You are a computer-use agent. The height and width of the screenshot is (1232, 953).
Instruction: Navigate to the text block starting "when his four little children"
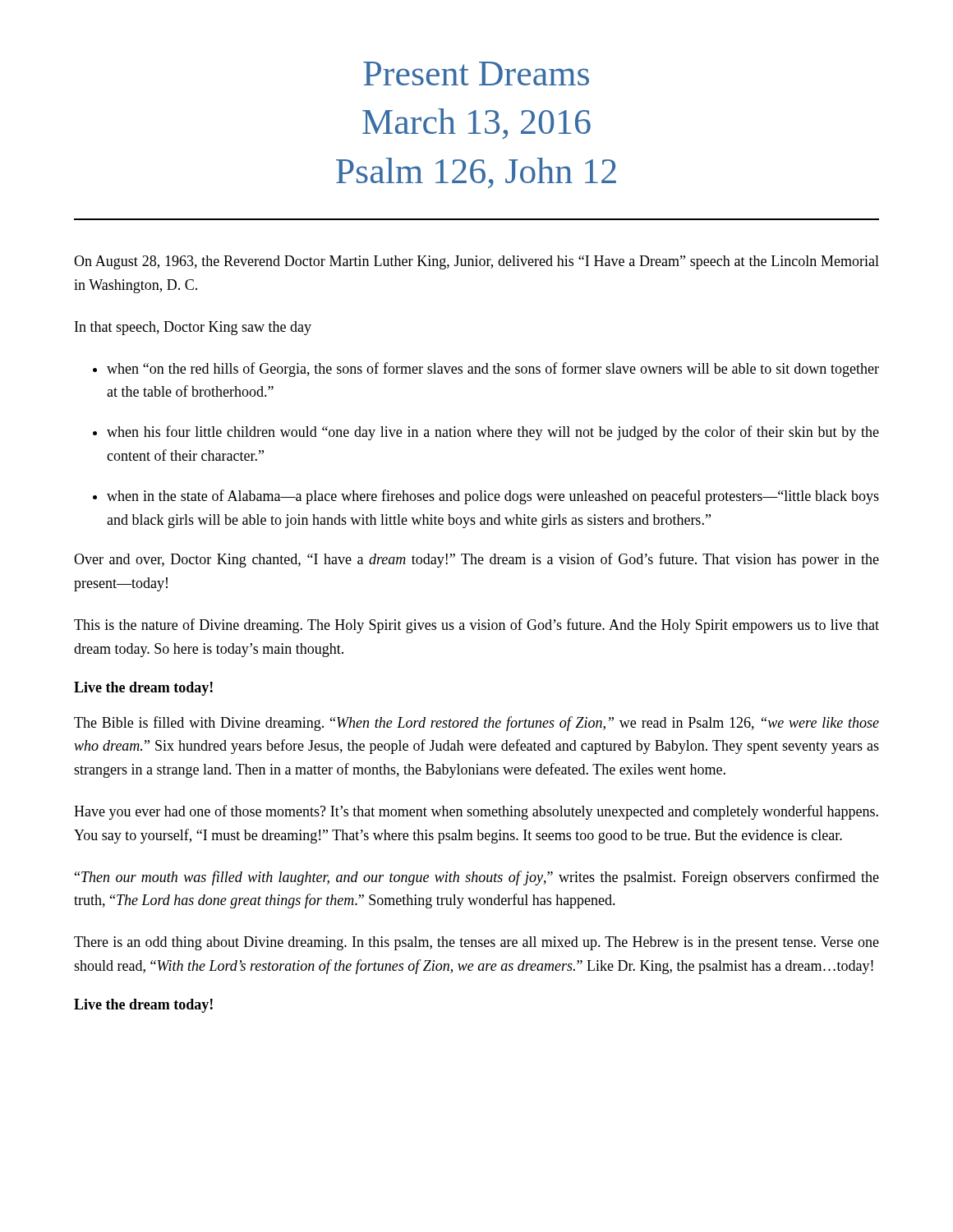[x=493, y=444]
